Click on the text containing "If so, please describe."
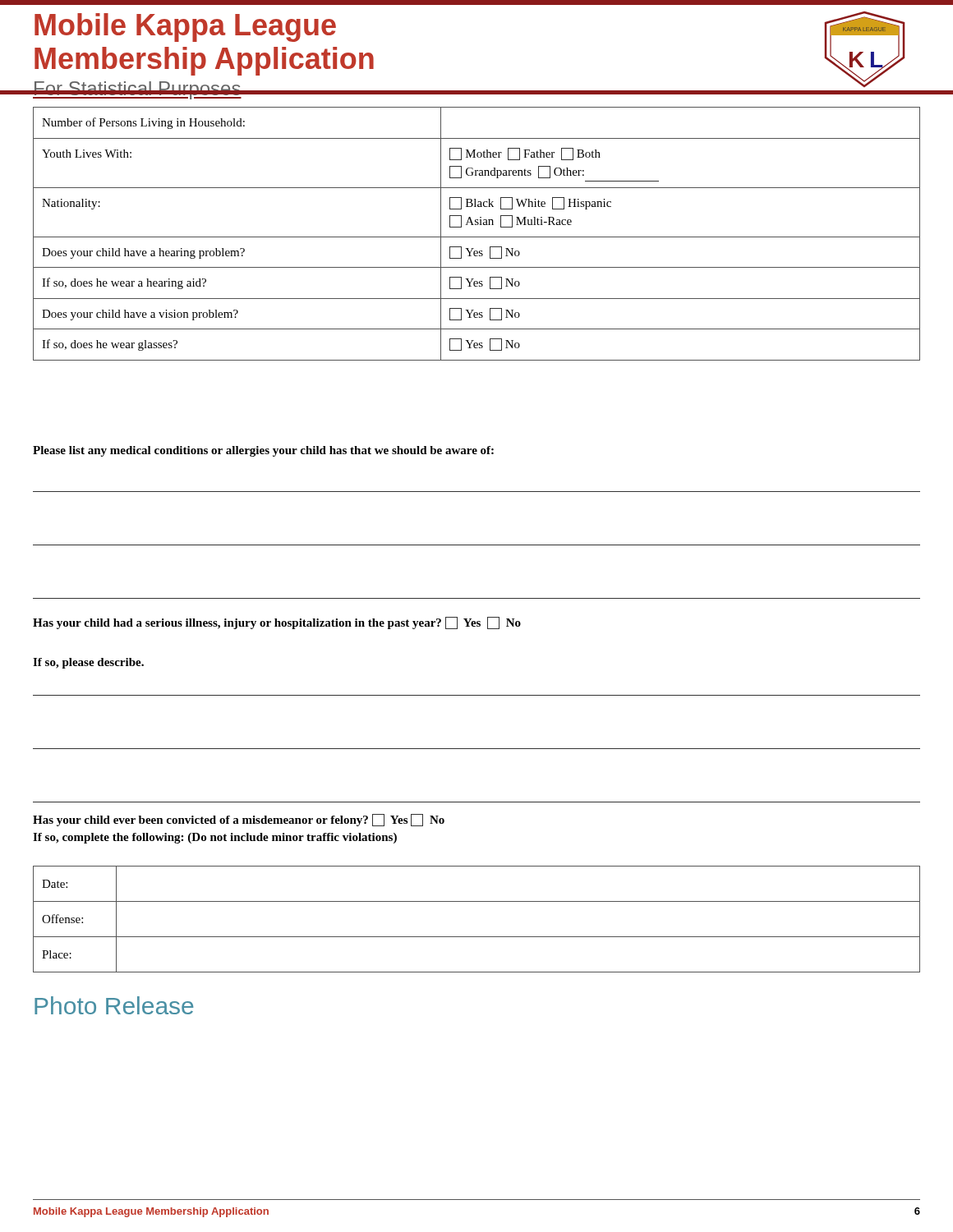 coord(88,663)
